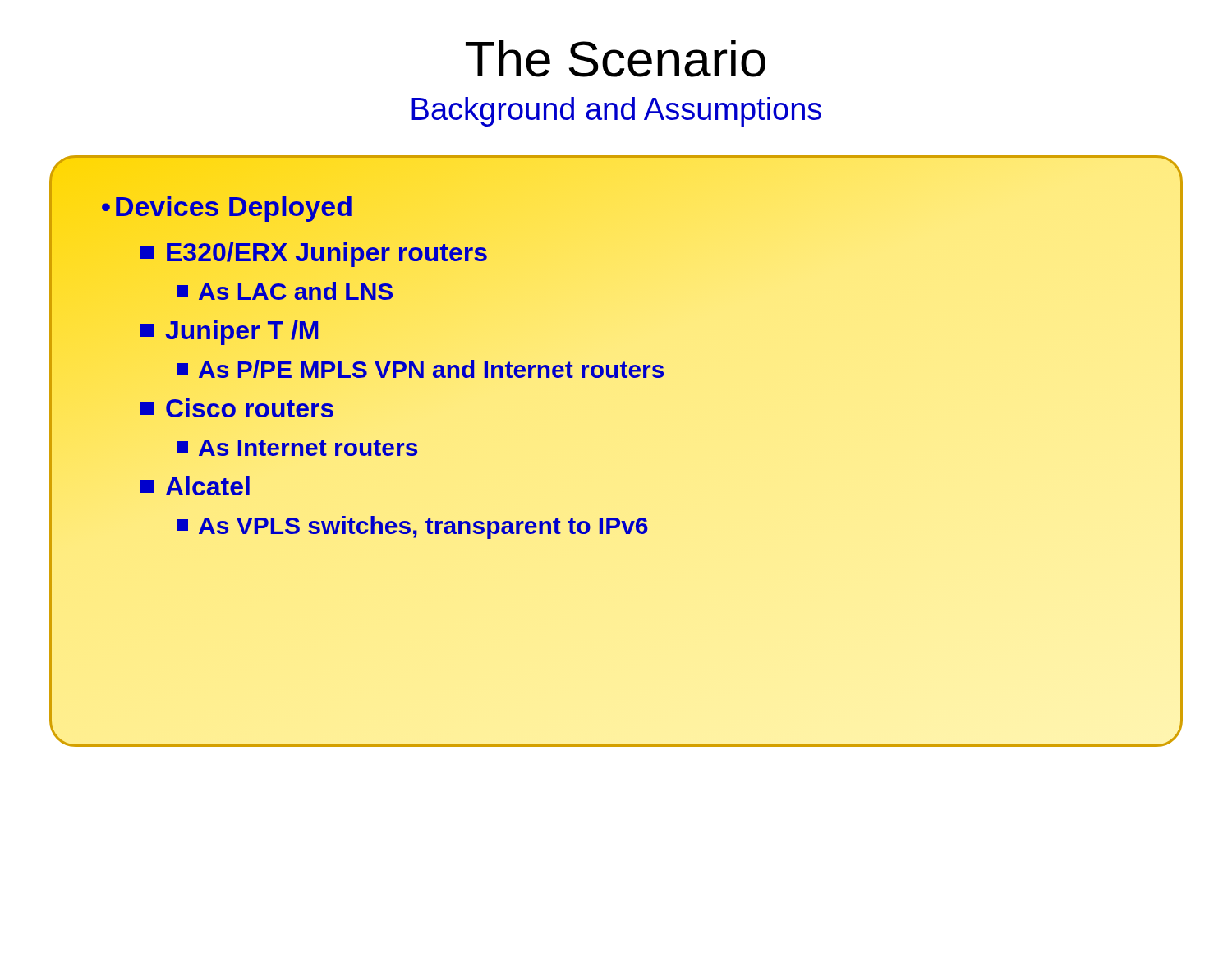Locate the list item that says "As Internet routers"
Image resolution: width=1232 pixels, height=953 pixels.
[x=297, y=448]
